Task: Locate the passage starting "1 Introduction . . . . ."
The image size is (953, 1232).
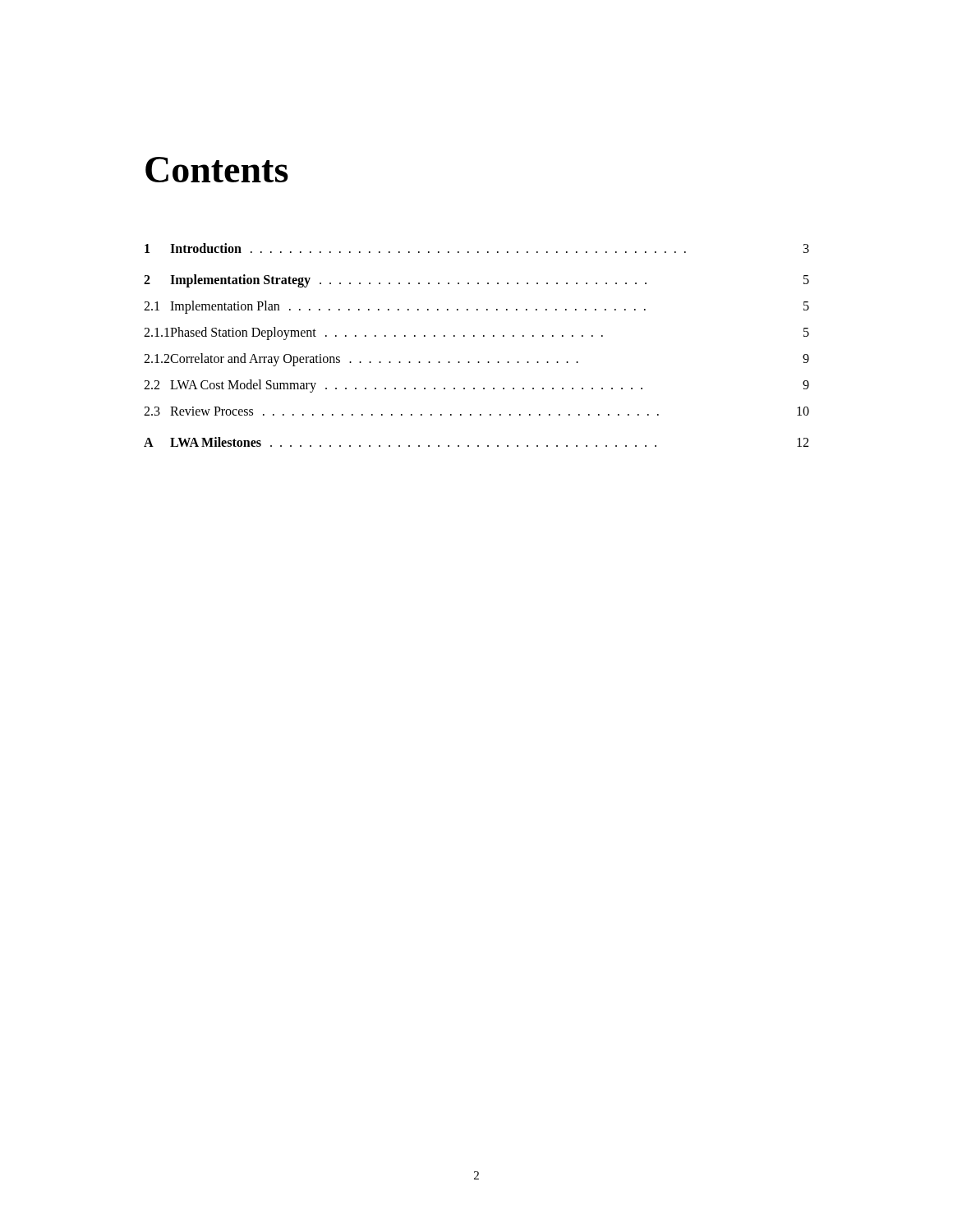Action: click(476, 246)
